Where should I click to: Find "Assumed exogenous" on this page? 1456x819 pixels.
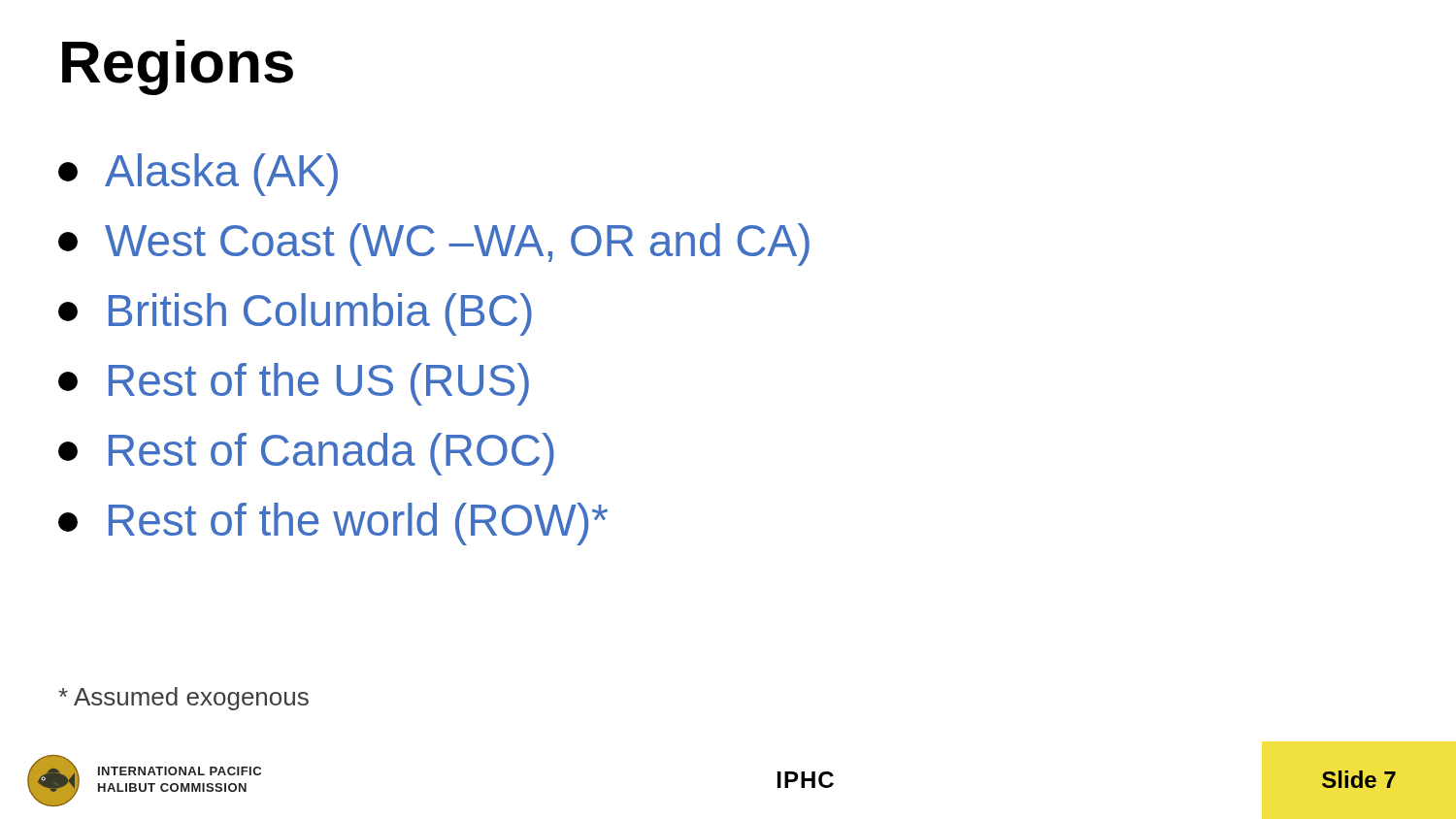[184, 697]
